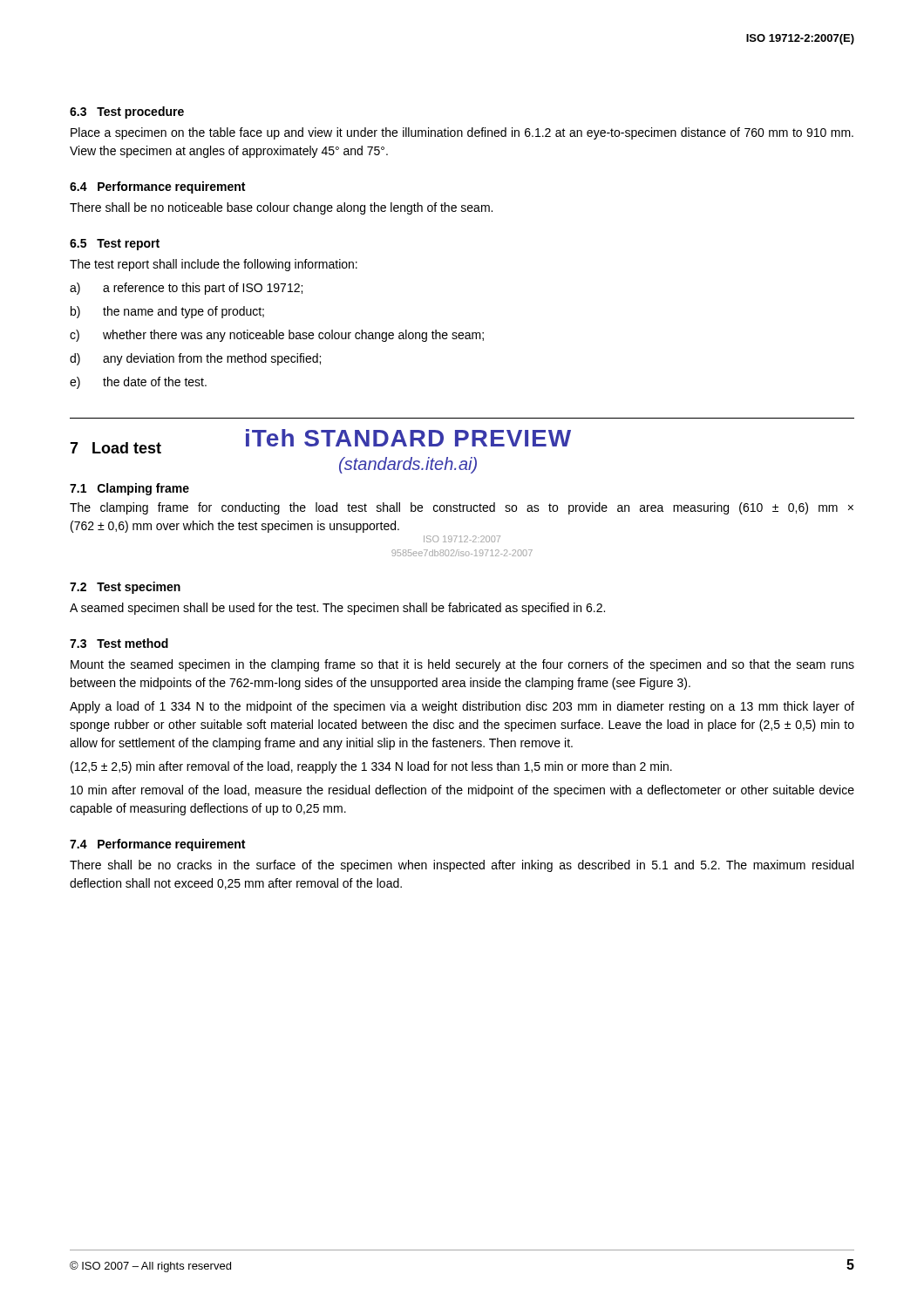The image size is (924, 1308).
Task: Select the region starting "The test report"
Action: 214,264
